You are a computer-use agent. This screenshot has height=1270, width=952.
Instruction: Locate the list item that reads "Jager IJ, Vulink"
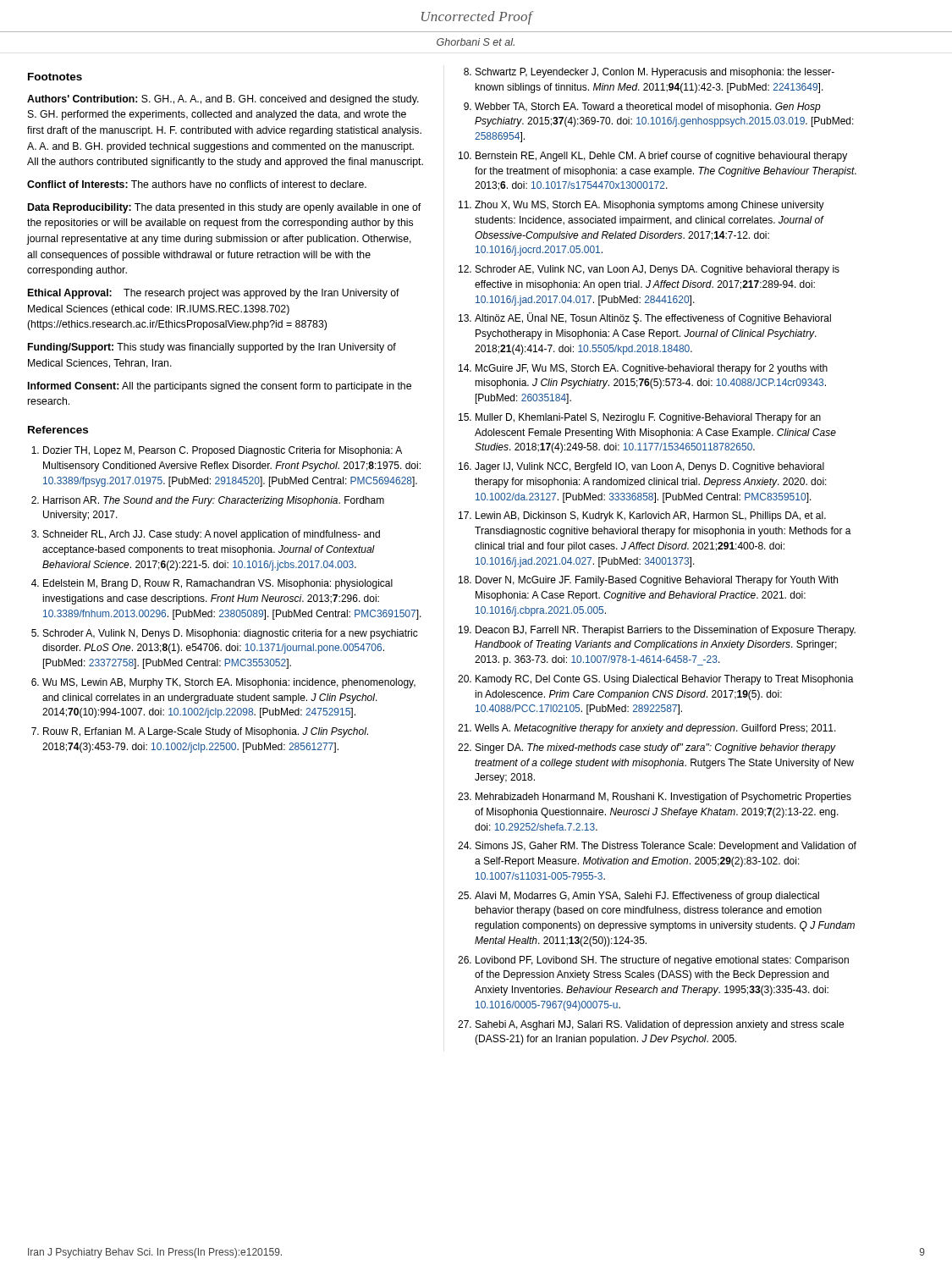click(651, 482)
